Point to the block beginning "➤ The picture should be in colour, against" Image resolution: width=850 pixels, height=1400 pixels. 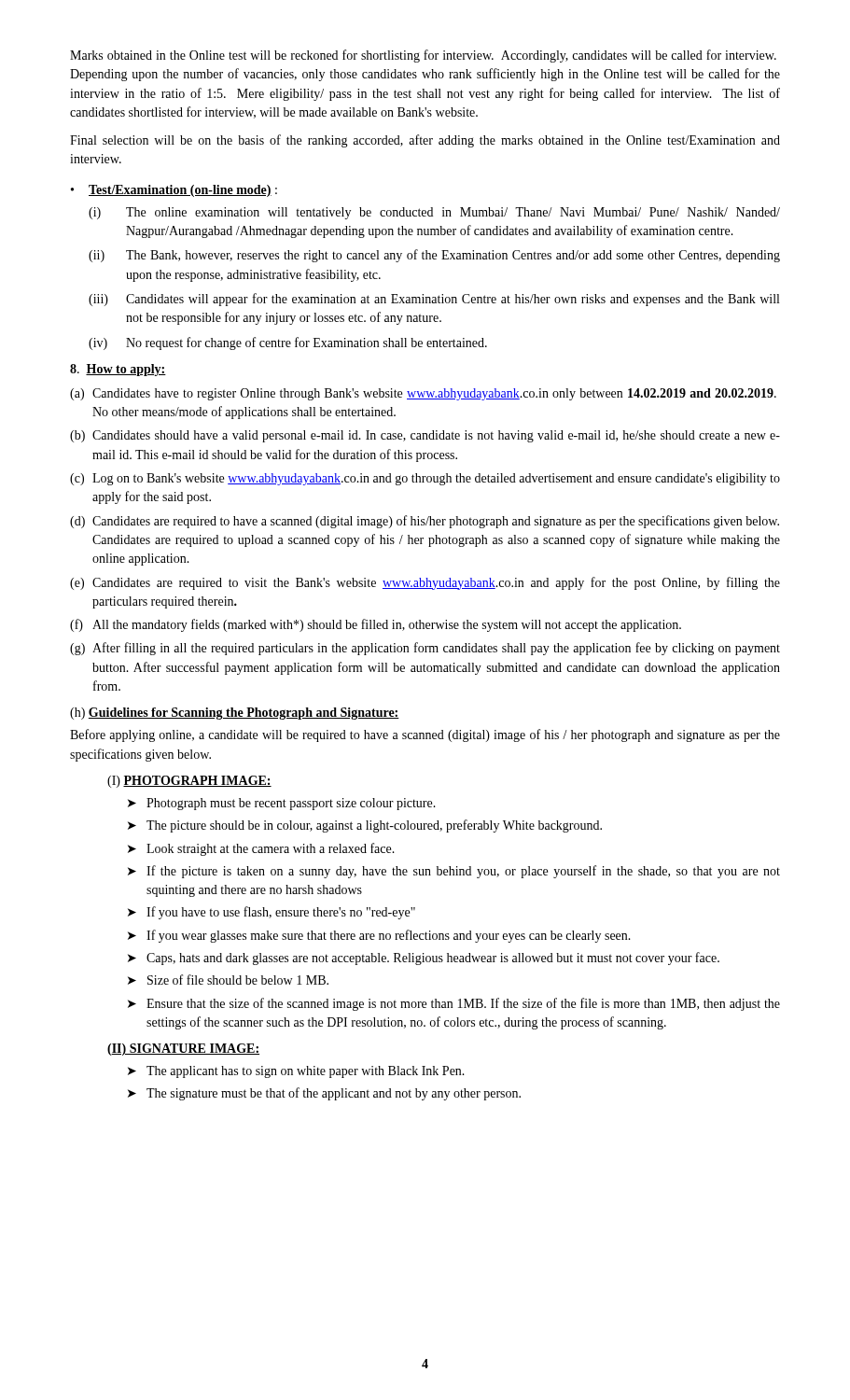pos(364,826)
